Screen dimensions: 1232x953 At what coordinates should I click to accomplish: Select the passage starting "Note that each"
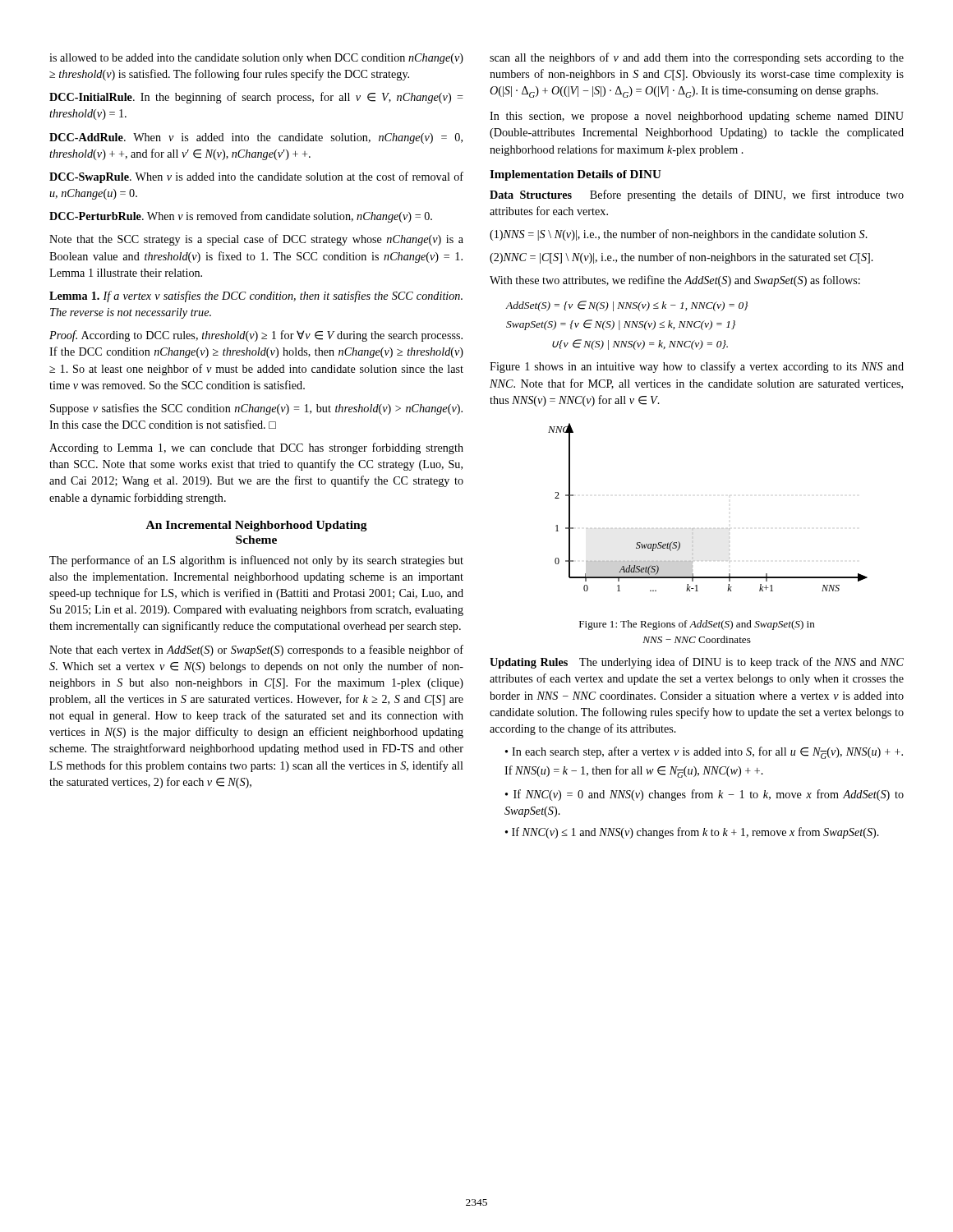pos(256,716)
